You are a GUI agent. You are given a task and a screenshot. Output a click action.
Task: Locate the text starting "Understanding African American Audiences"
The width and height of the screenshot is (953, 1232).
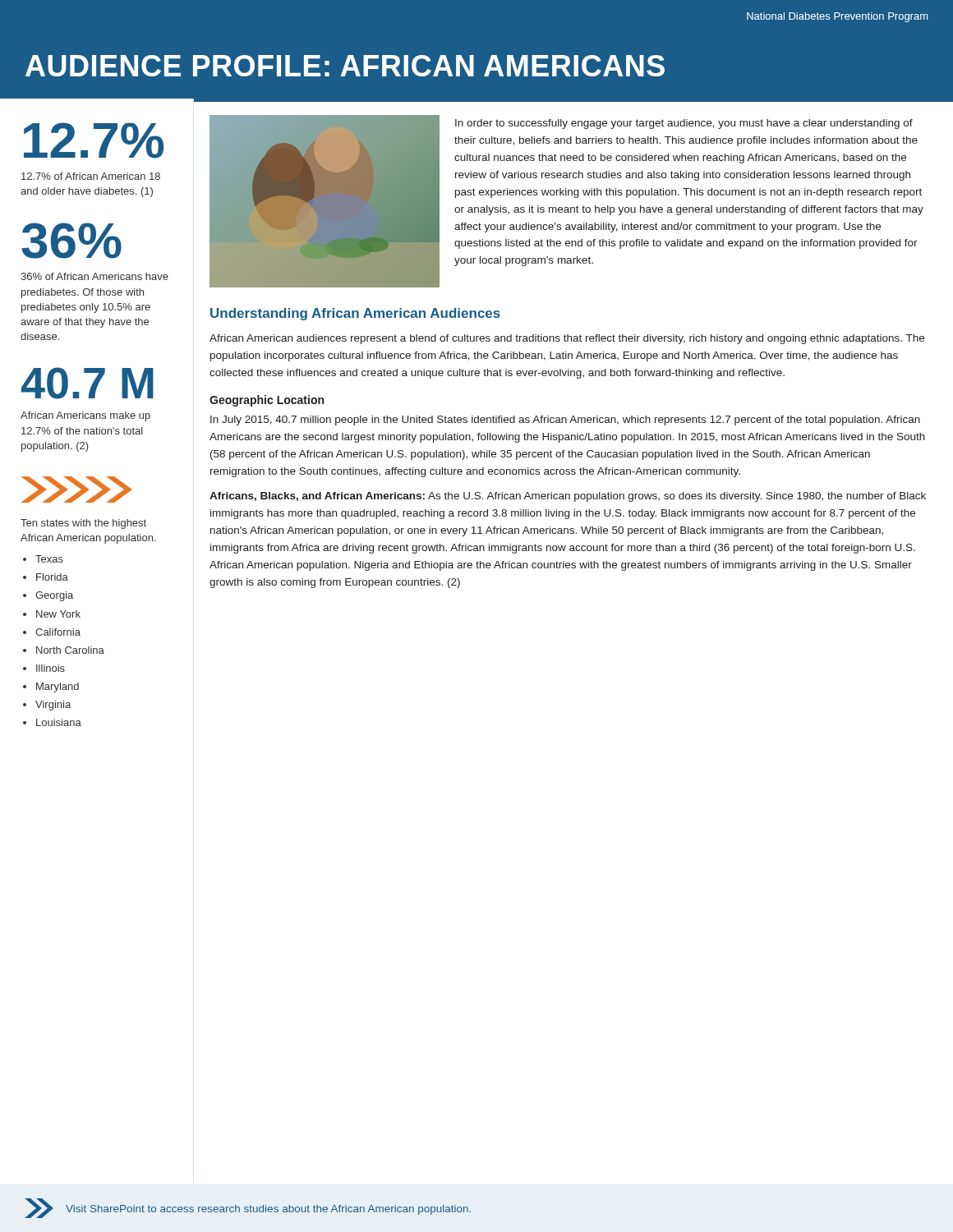355,314
